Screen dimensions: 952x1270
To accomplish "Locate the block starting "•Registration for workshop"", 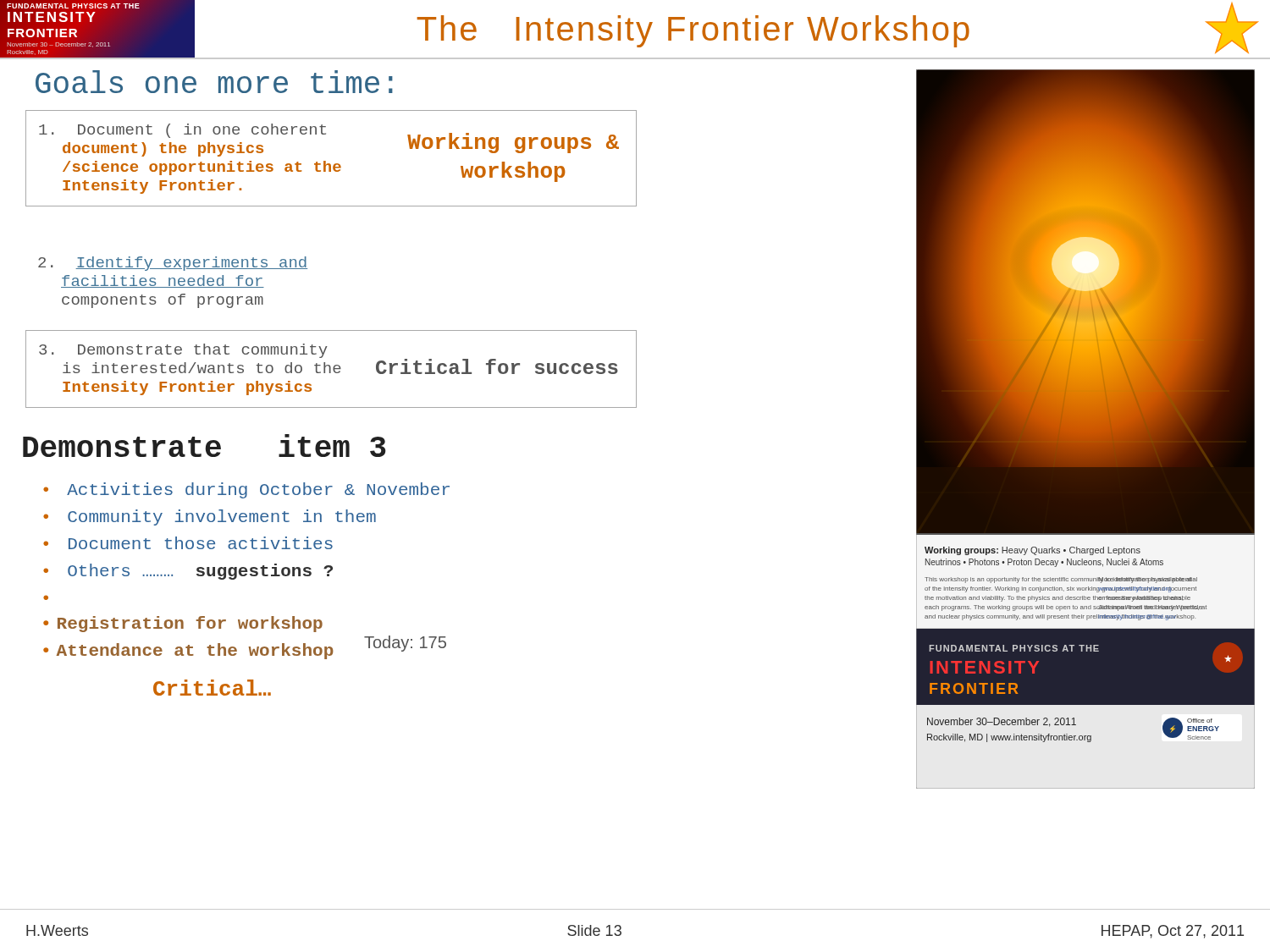I will (182, 624).
